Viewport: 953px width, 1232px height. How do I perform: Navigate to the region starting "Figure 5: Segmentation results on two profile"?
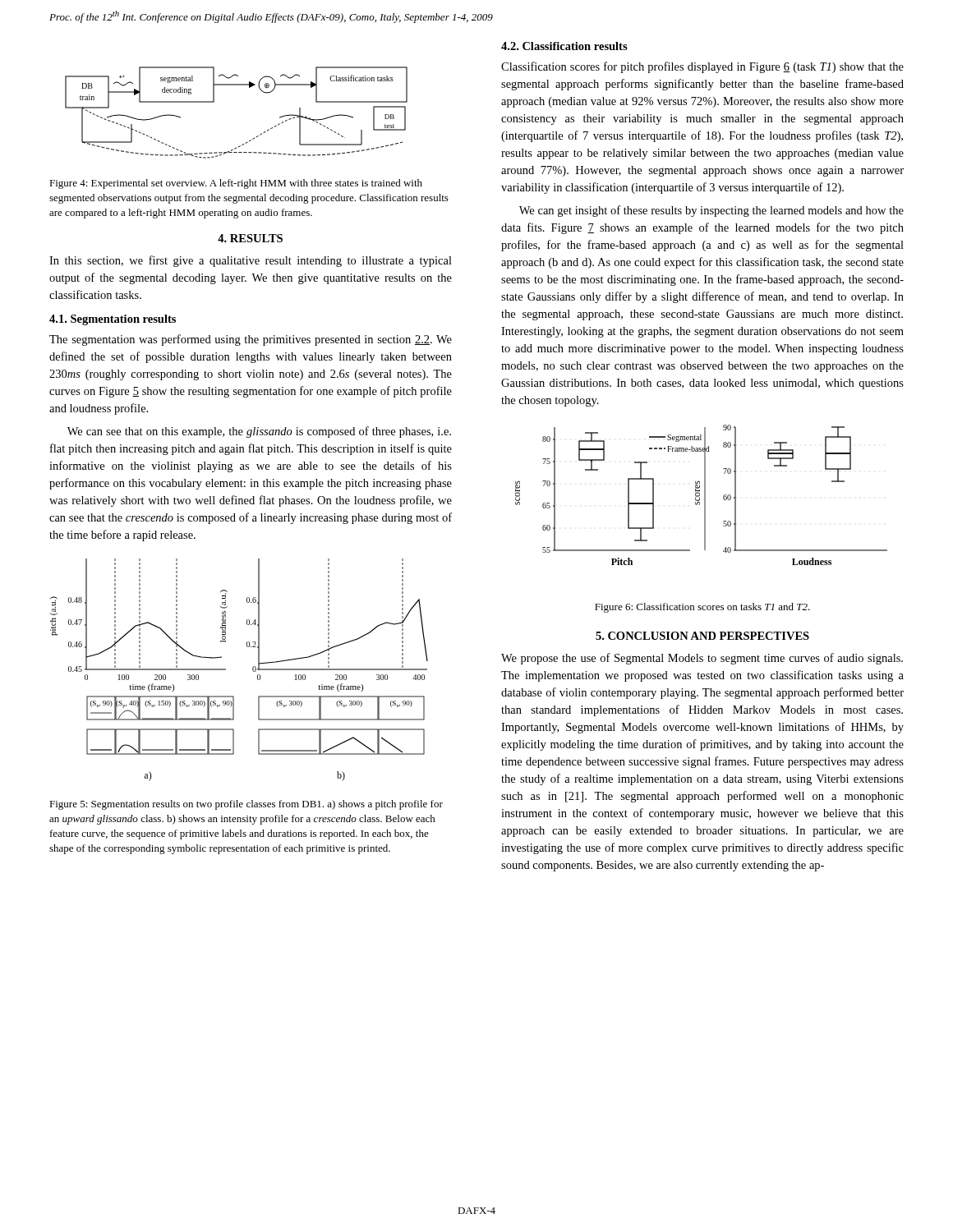click(x=246, y=826)
